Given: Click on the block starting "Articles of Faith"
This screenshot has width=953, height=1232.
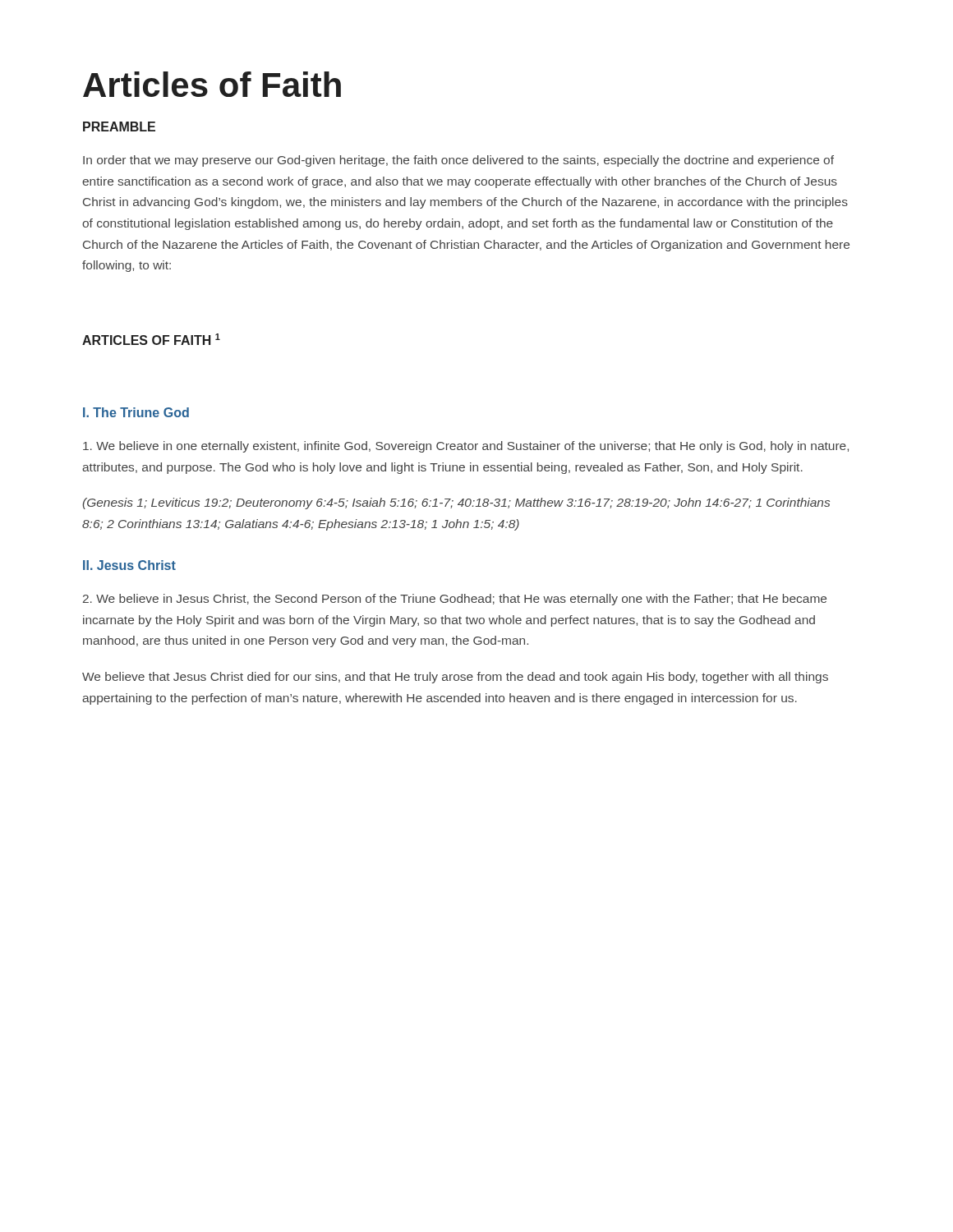Looking at the screenshot, I should click(x=213, y=85).
